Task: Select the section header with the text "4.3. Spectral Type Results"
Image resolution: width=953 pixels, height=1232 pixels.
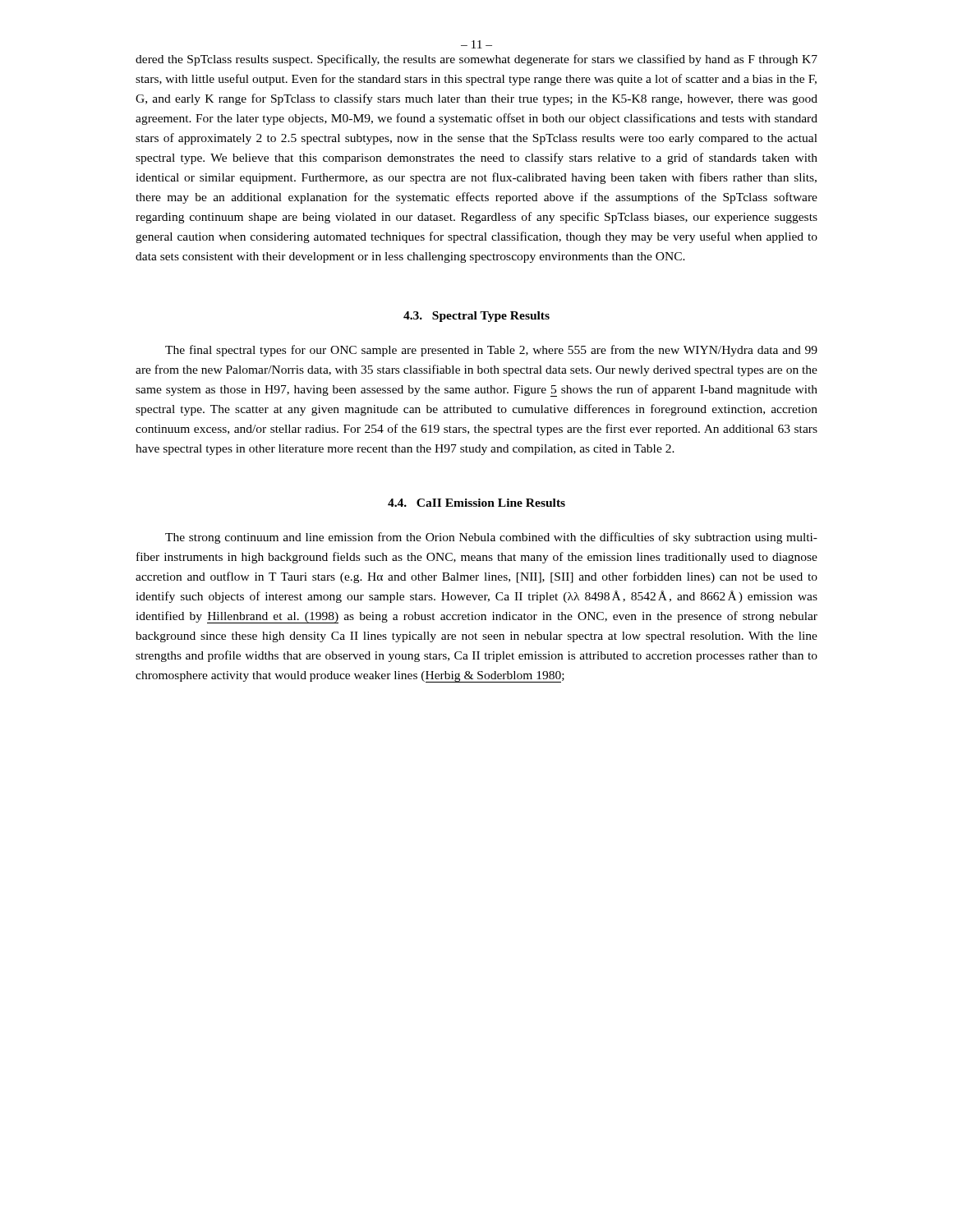Action: [476, 315]
